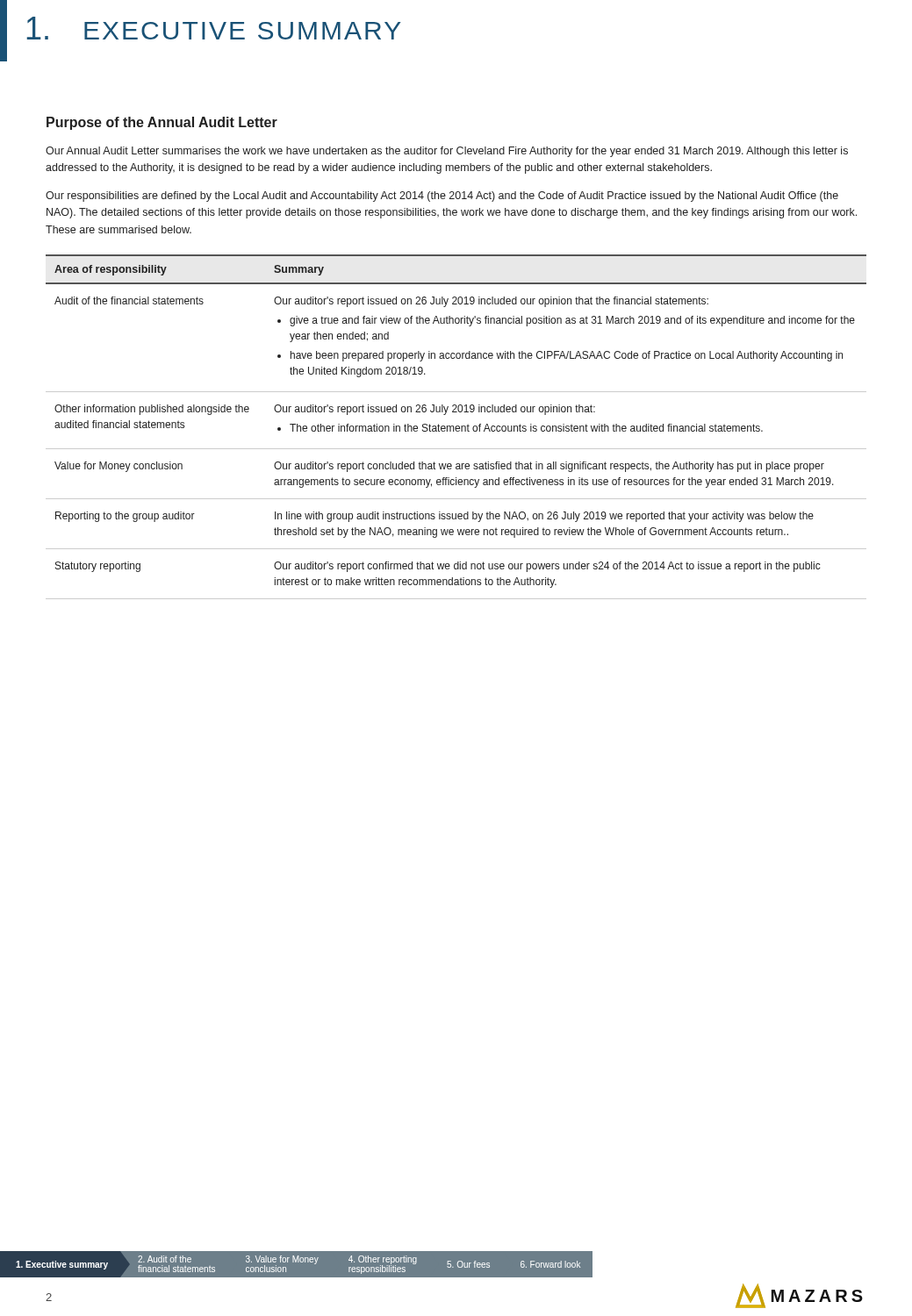Where is the passage that starts "Our responsibilities are defined by the Local"?
The image size is (912, 1316).
click(x=452, y=212)
